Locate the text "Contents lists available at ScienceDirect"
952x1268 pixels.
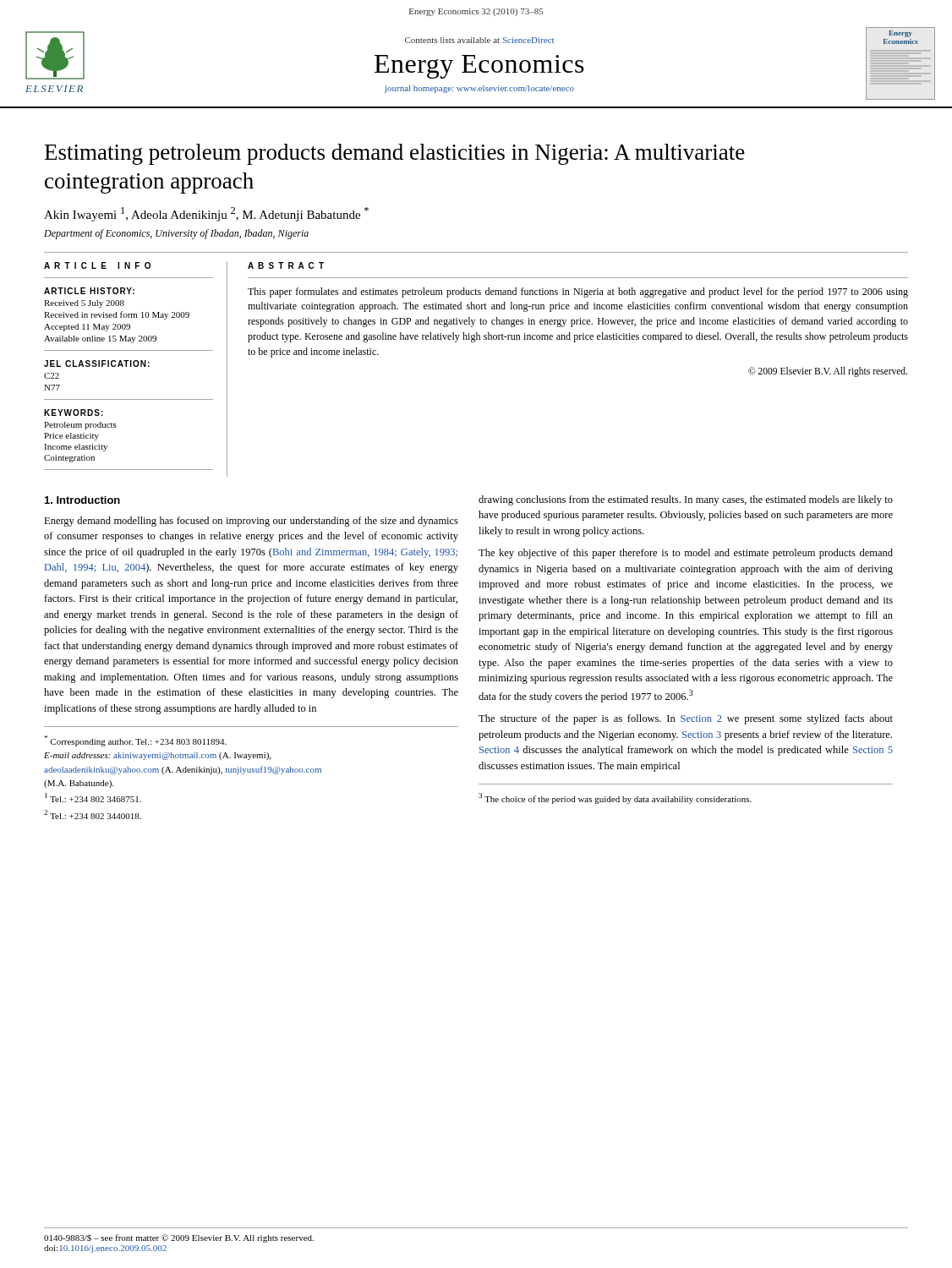[479, 39]
